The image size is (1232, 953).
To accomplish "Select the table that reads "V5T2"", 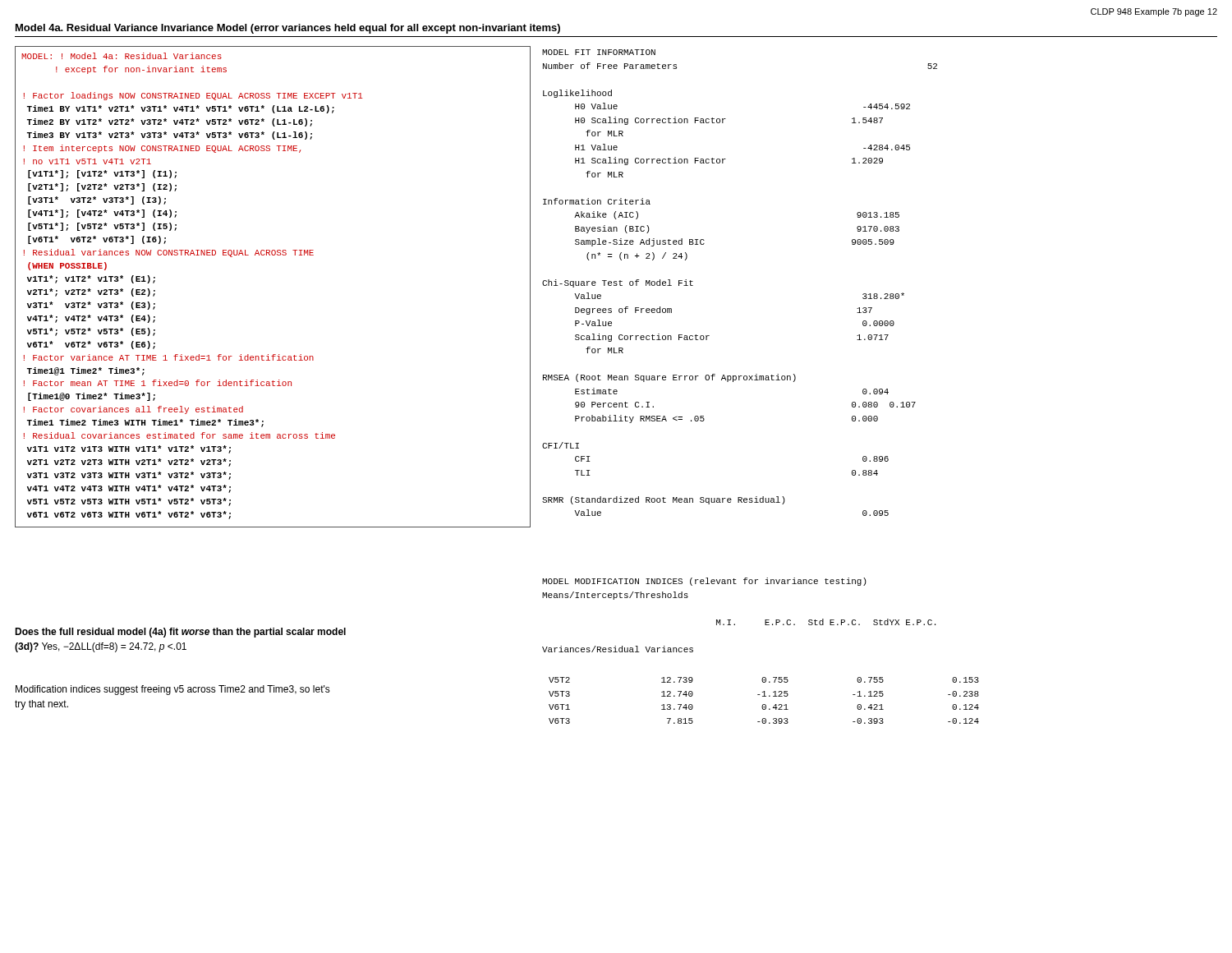I will 880,701.
